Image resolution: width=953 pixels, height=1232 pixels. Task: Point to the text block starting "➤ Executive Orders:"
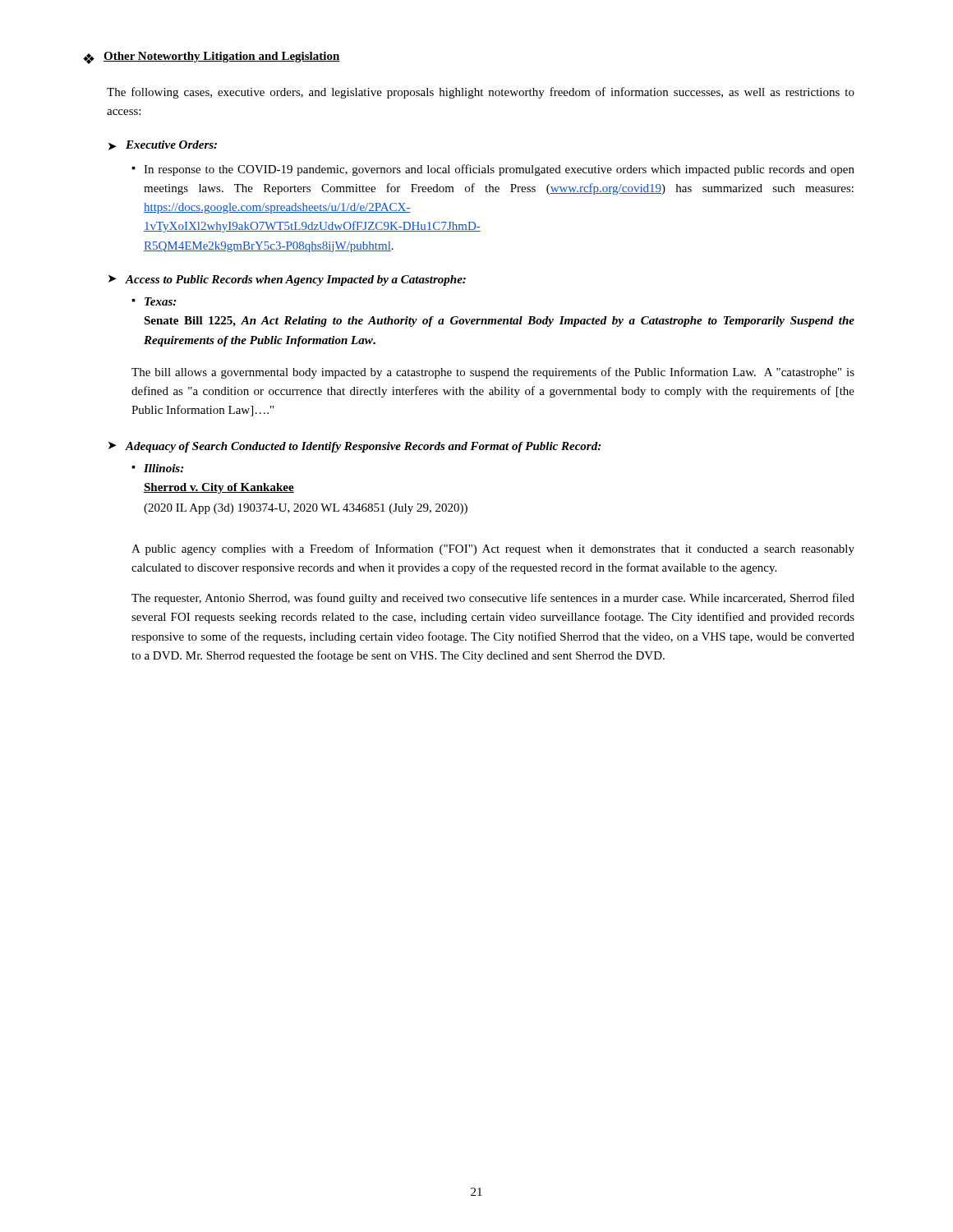(162, 145)
